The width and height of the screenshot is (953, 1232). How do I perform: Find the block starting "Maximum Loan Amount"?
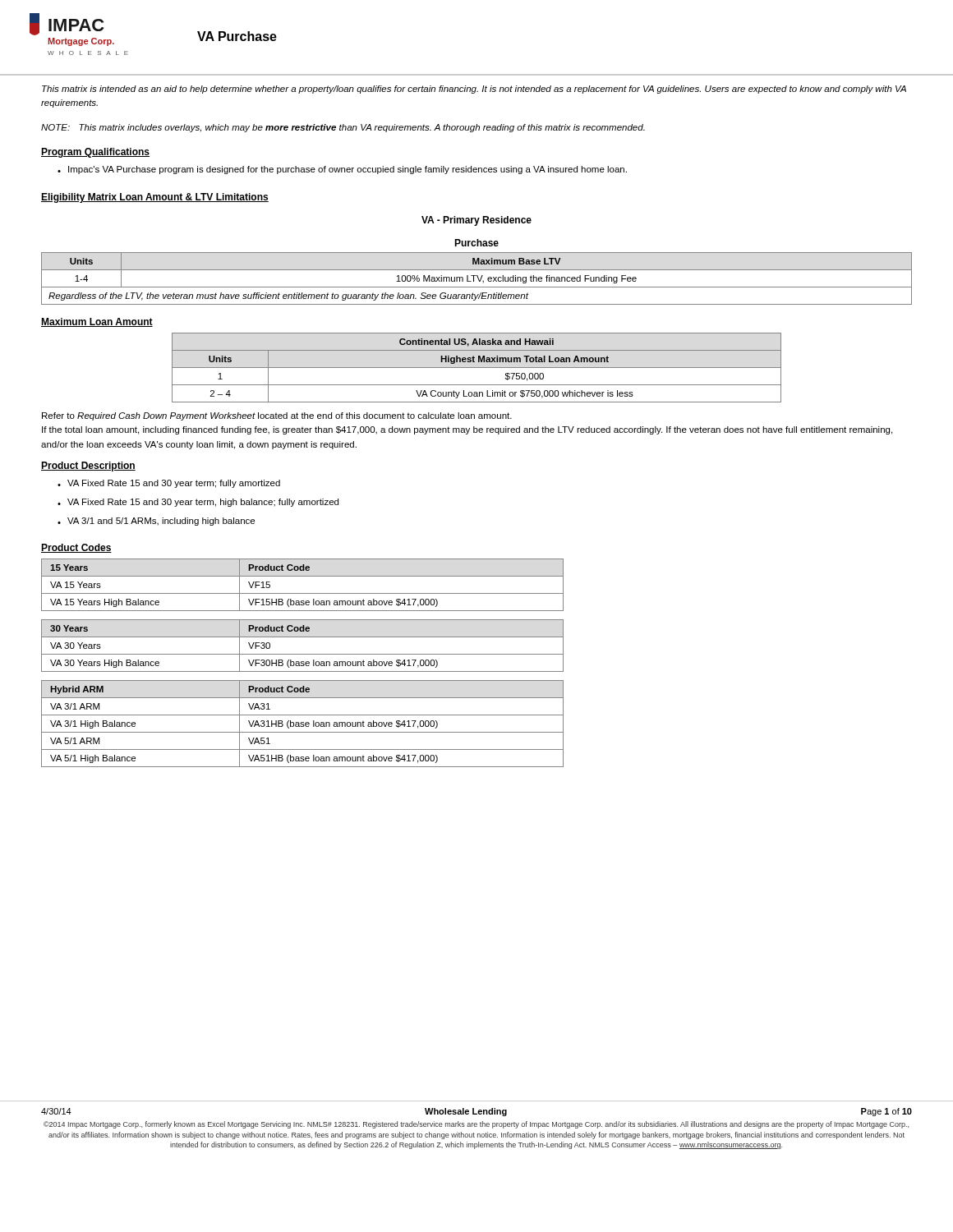point(97,322)
